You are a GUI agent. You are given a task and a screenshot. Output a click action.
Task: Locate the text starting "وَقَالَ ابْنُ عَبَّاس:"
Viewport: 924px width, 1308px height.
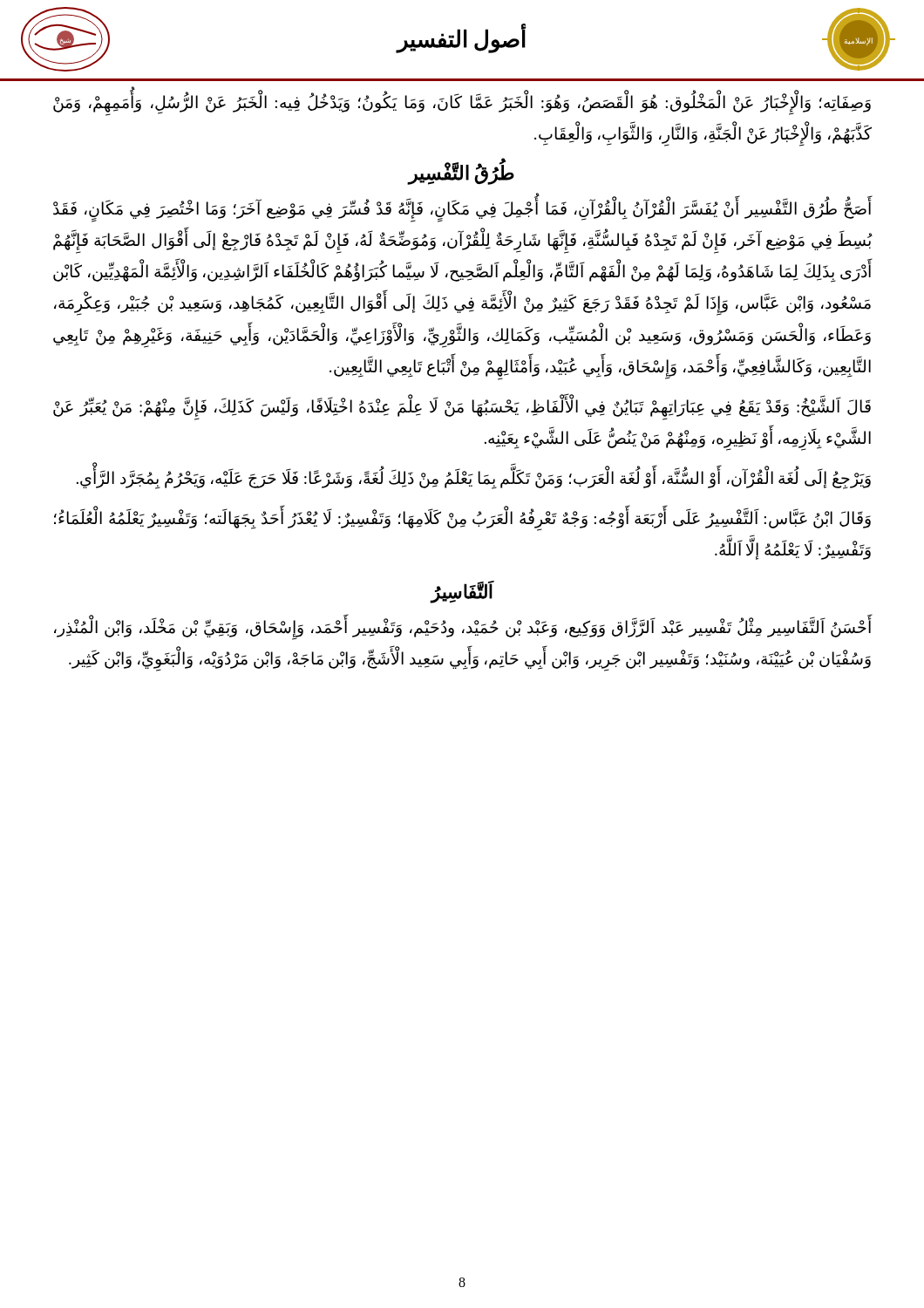(x=462, y=534)
